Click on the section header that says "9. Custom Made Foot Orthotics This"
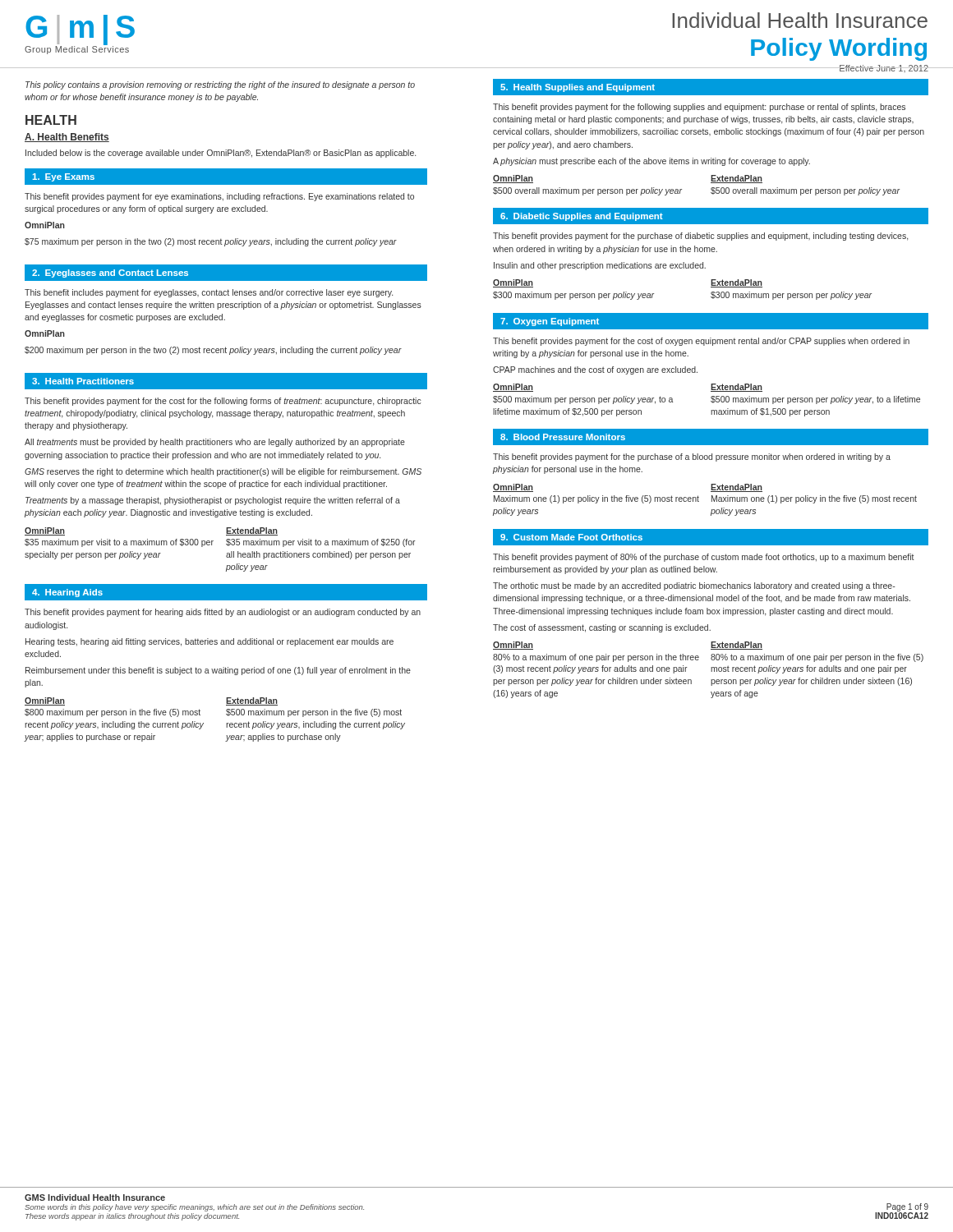 tap(711, 616)
